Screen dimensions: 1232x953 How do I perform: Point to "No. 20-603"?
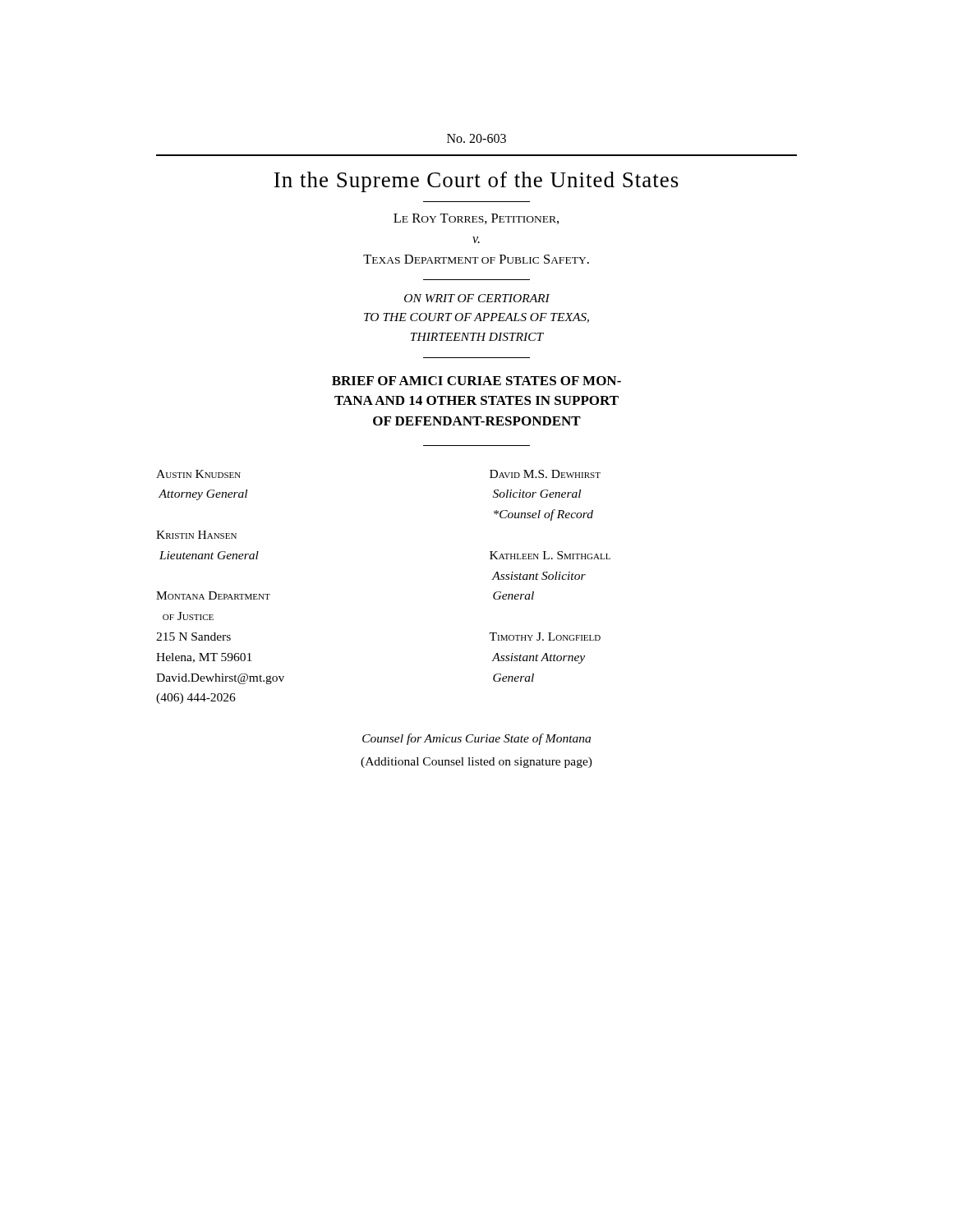click(x=476, y=138)
